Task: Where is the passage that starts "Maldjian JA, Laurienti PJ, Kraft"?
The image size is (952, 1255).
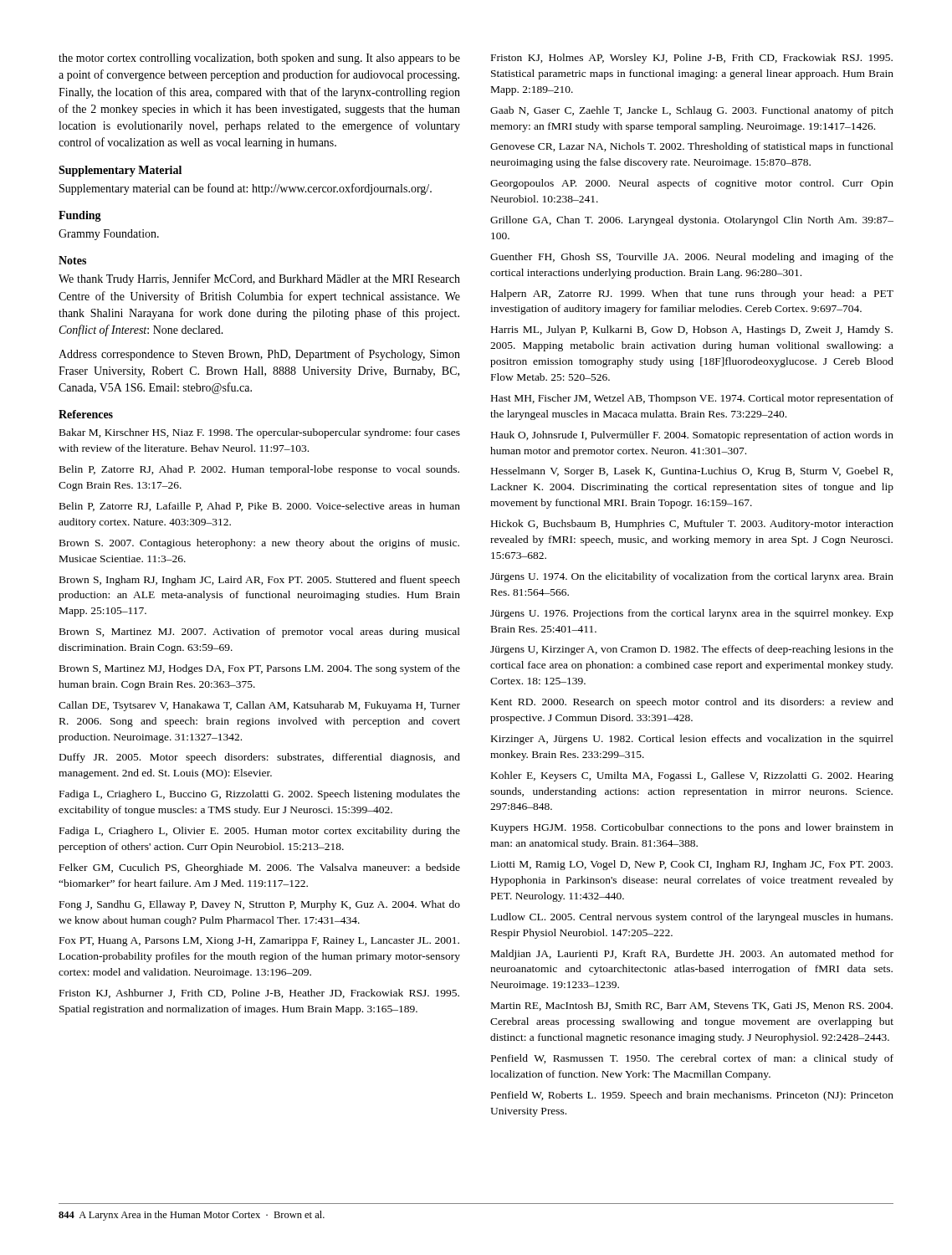Action: point(692,969)
